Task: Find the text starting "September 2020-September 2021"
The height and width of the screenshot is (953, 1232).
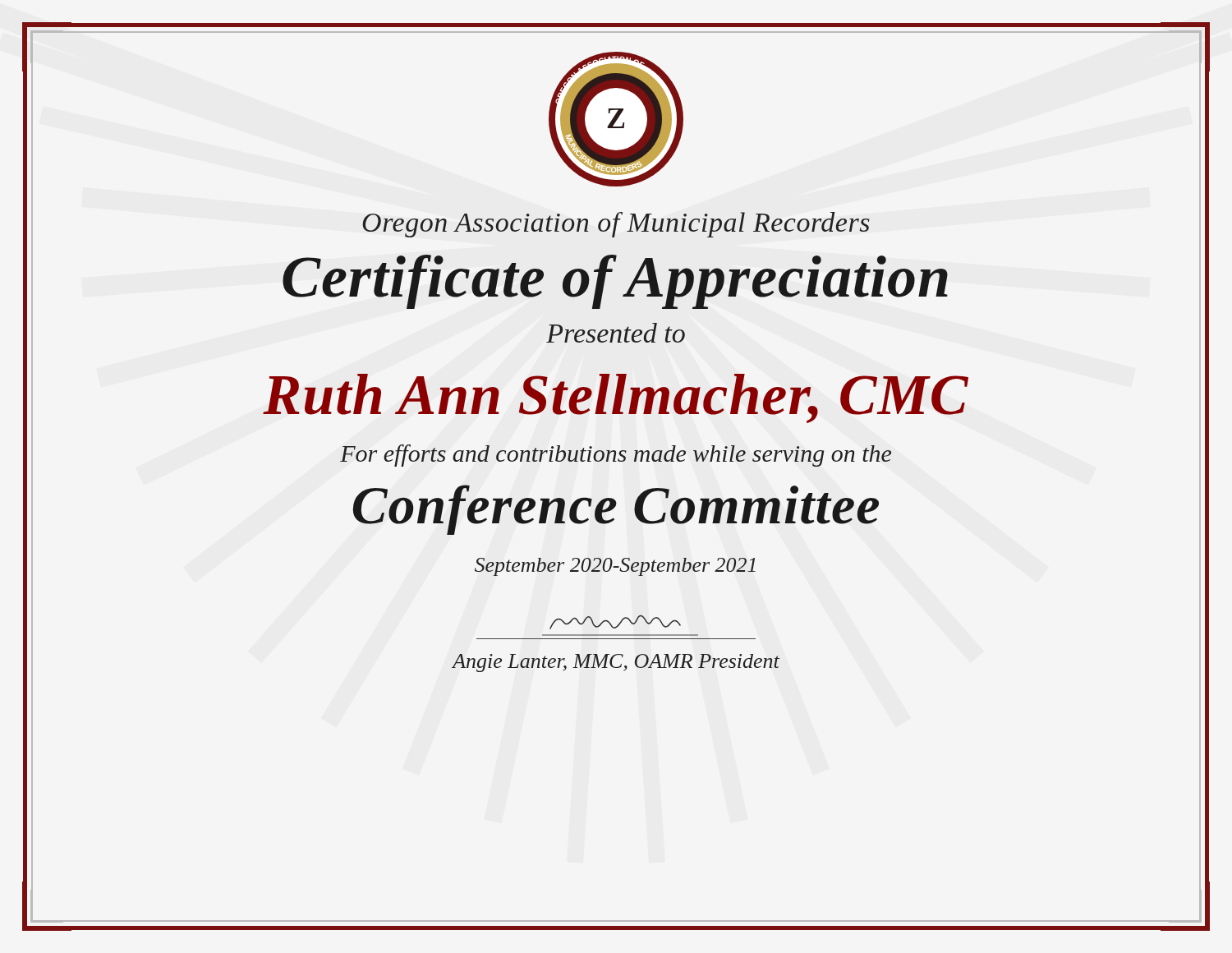Action: (616, 565)
